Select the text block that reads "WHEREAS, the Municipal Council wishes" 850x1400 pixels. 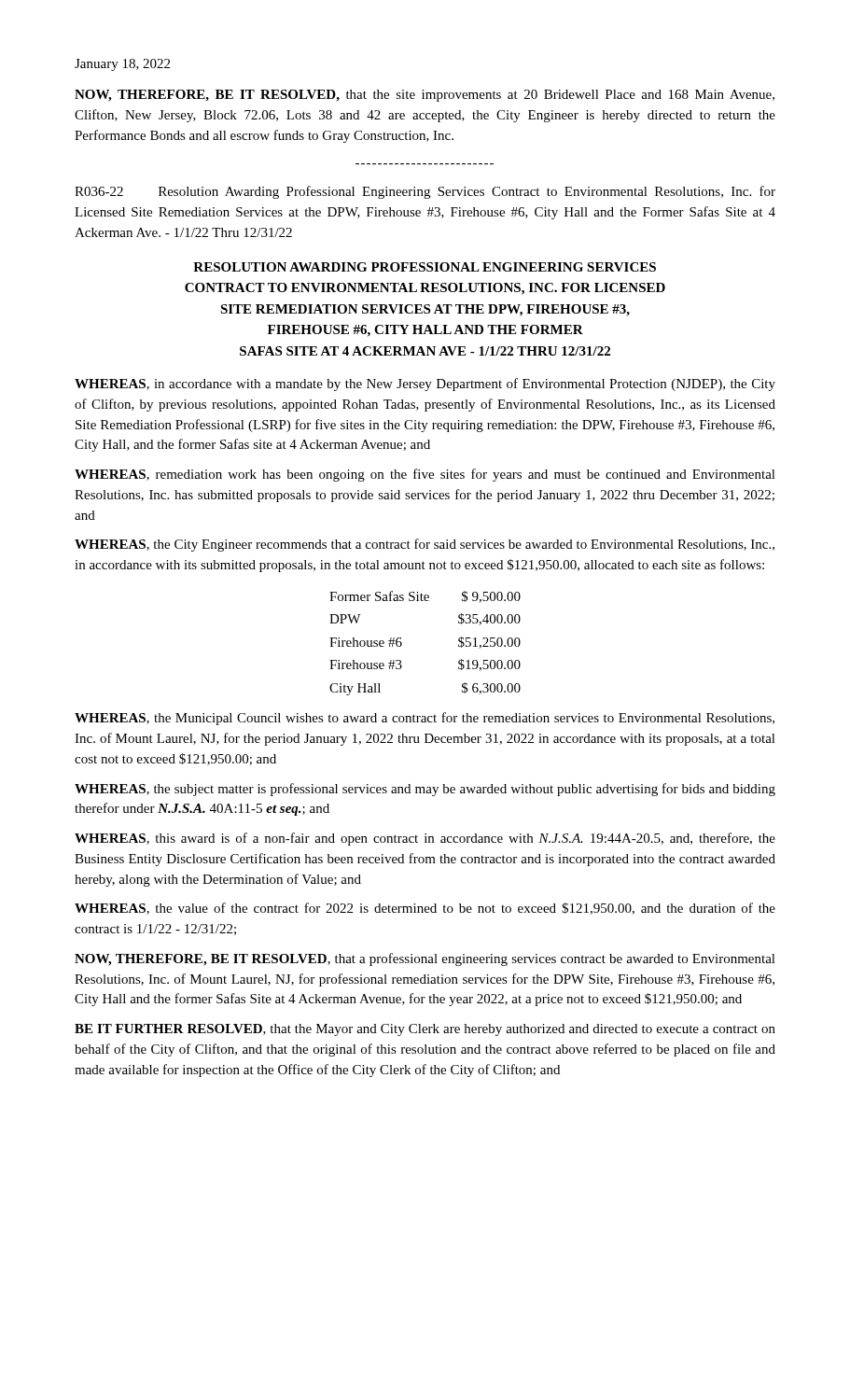[x=425, y=739]
